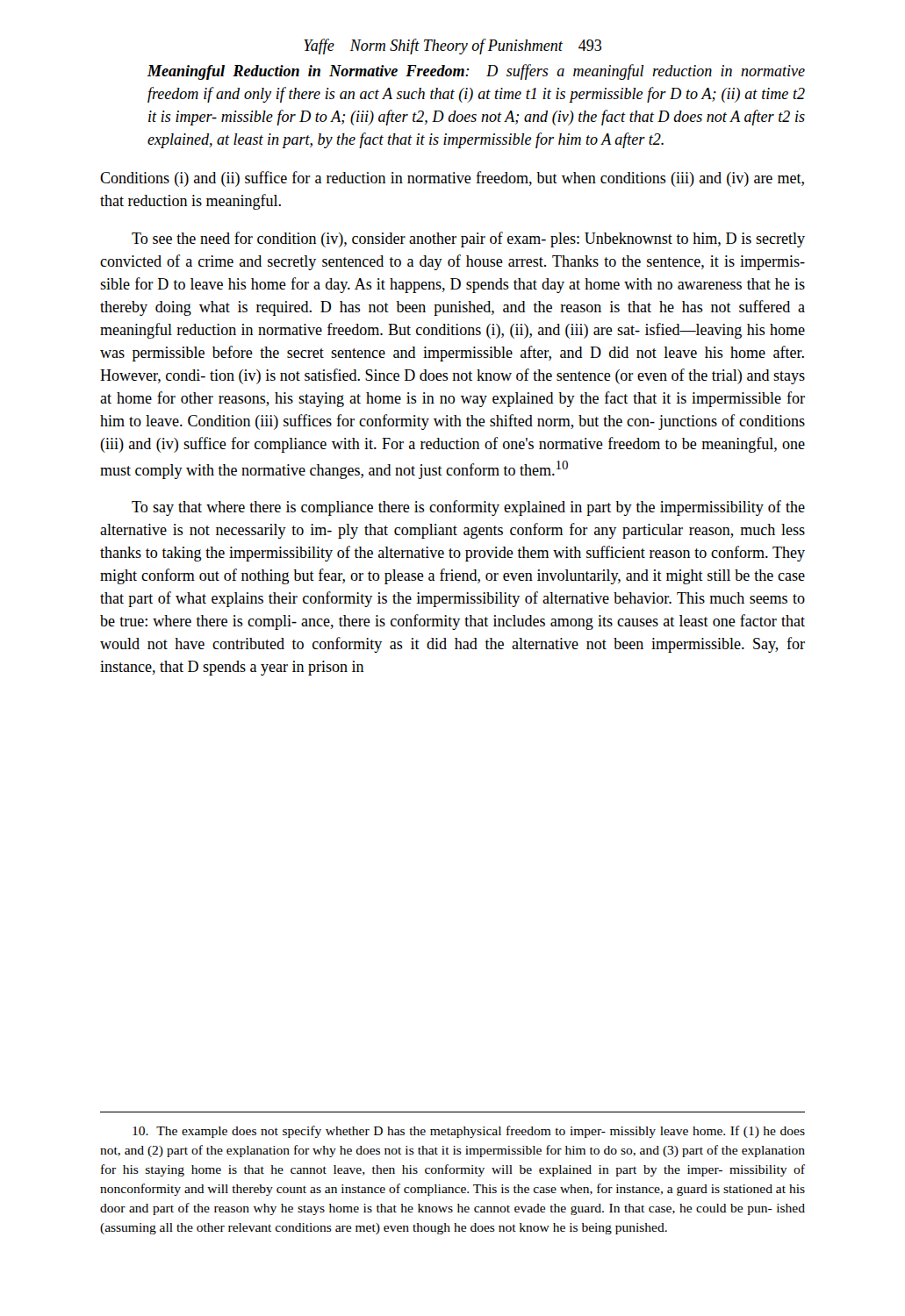Locate the block of text that opens with "Meaningful Reduction in Normative Freedom: D suffers"
Viewport: 905px width, 1316px height.
(x=476, y=105)
